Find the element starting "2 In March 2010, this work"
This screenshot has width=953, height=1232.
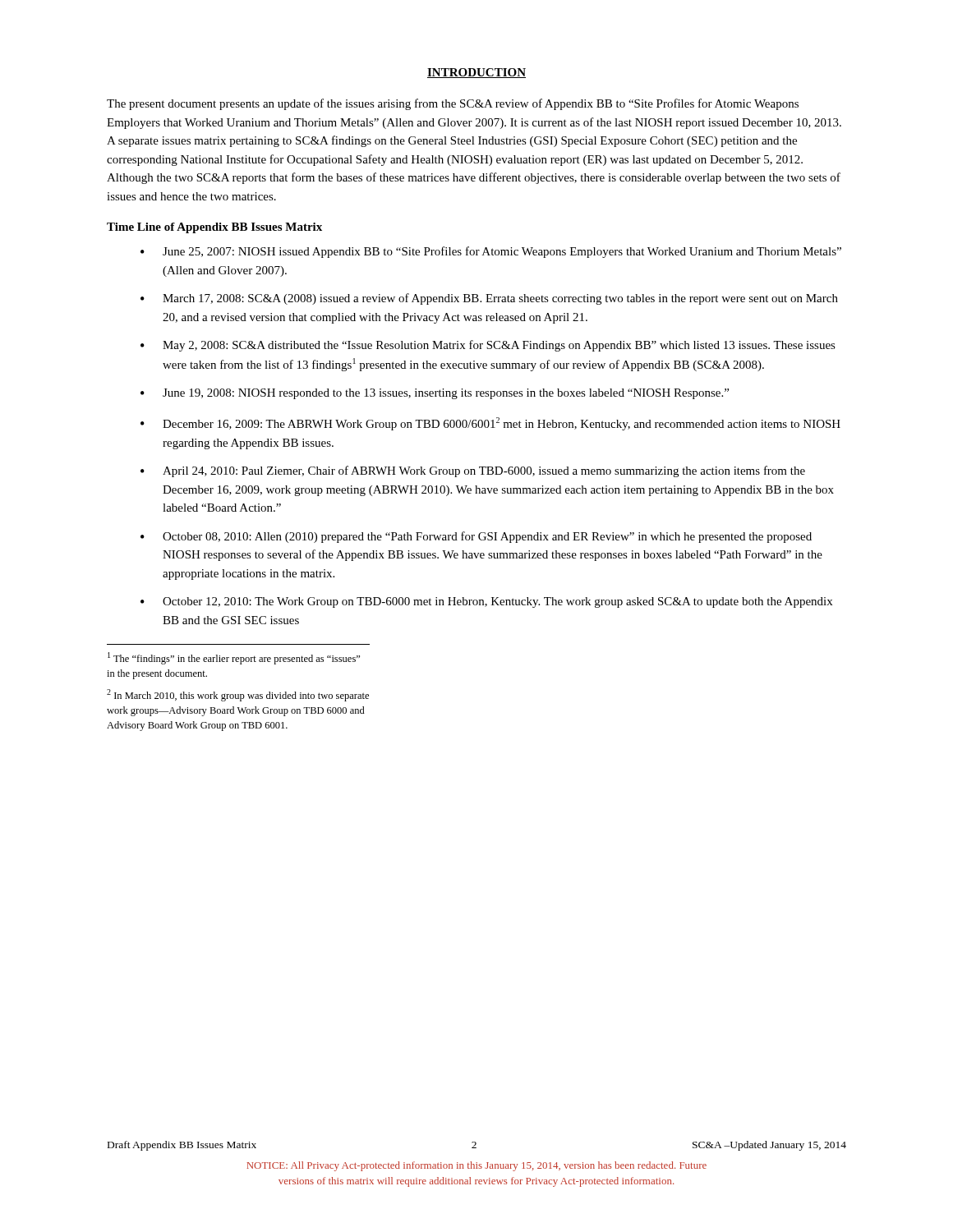coord(238,709)
